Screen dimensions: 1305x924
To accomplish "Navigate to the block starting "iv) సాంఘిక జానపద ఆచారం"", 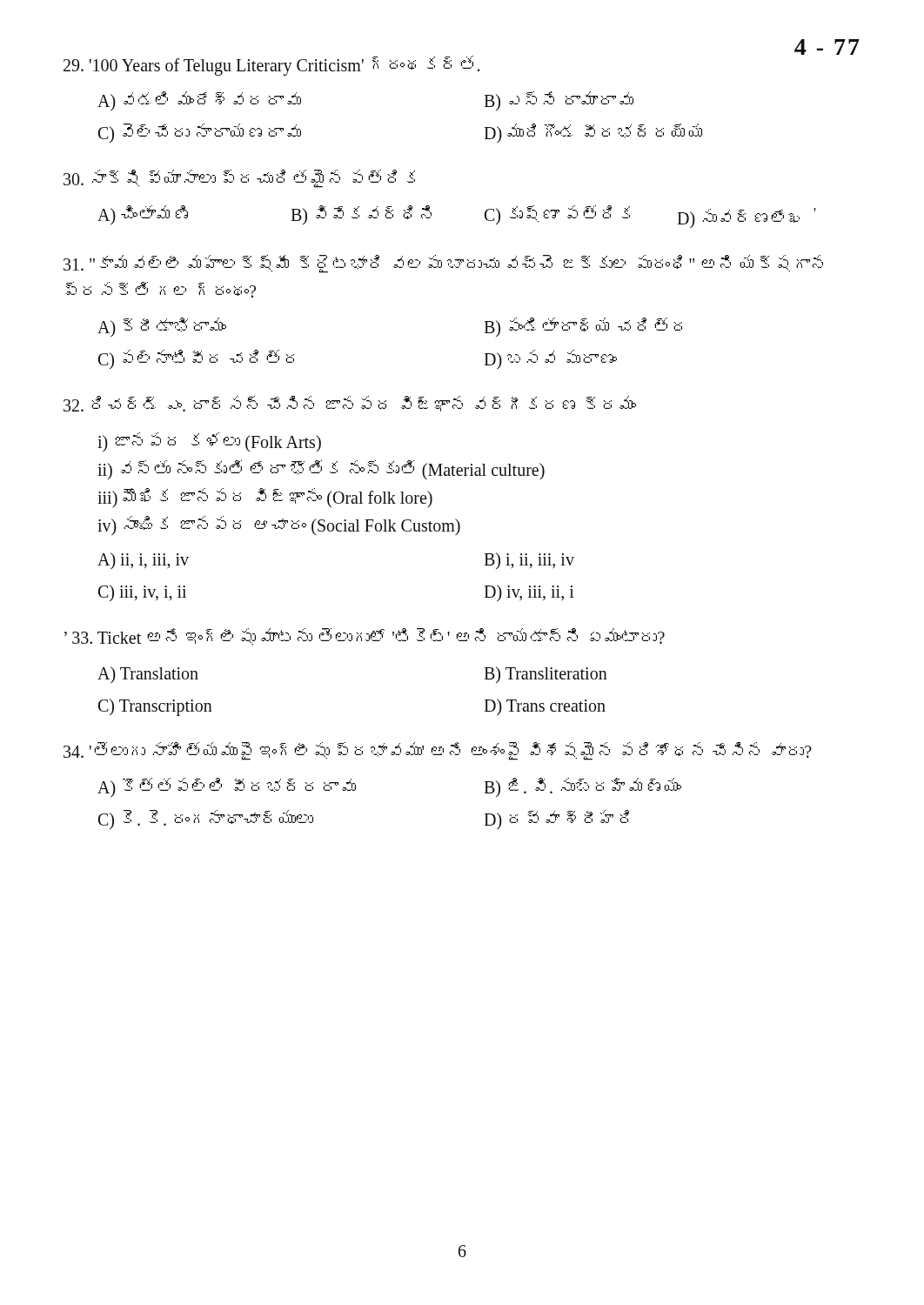I will tap(279, 525).
